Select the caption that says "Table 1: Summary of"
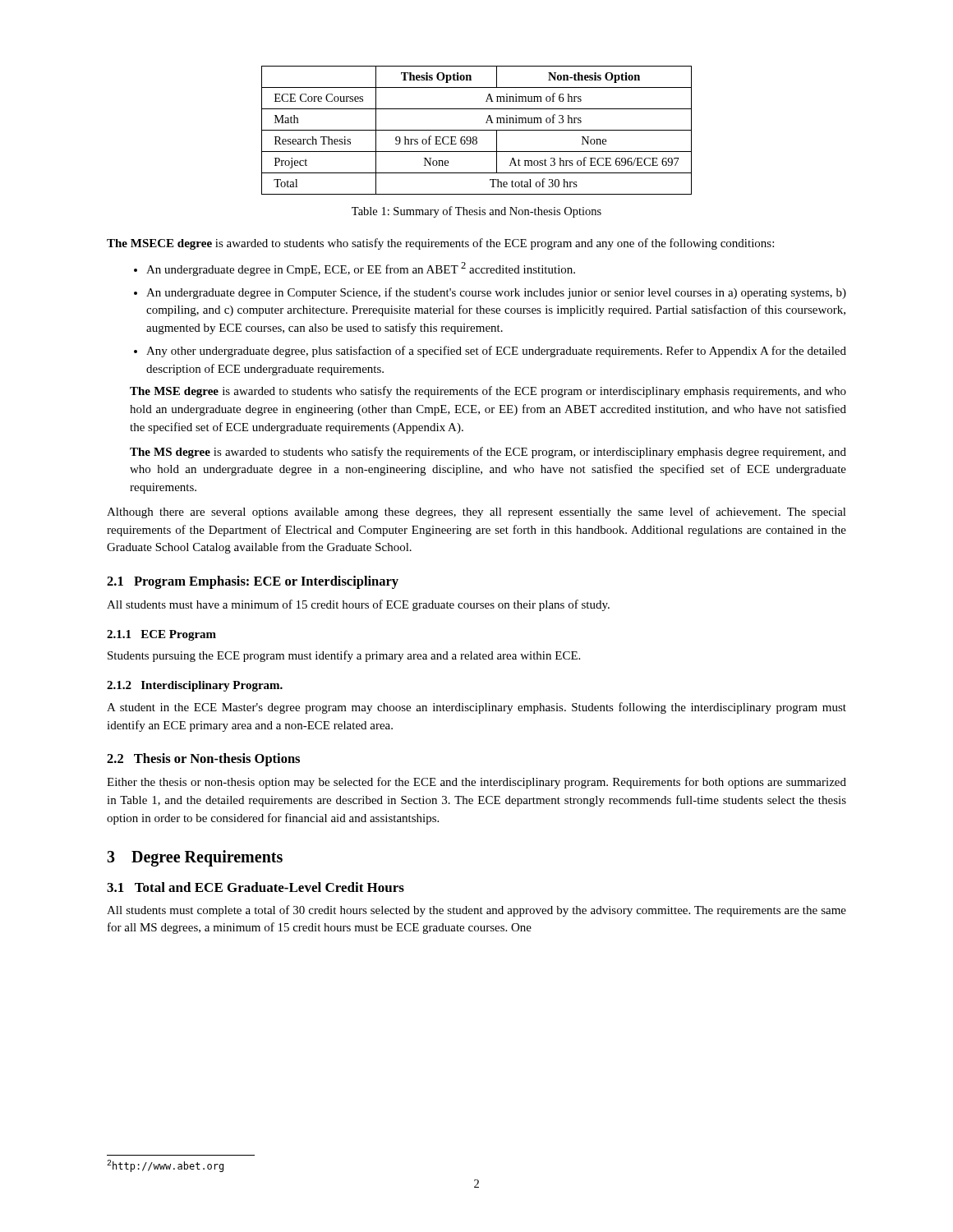Screen dimensions: 1232x953 (x=476, y=212)
